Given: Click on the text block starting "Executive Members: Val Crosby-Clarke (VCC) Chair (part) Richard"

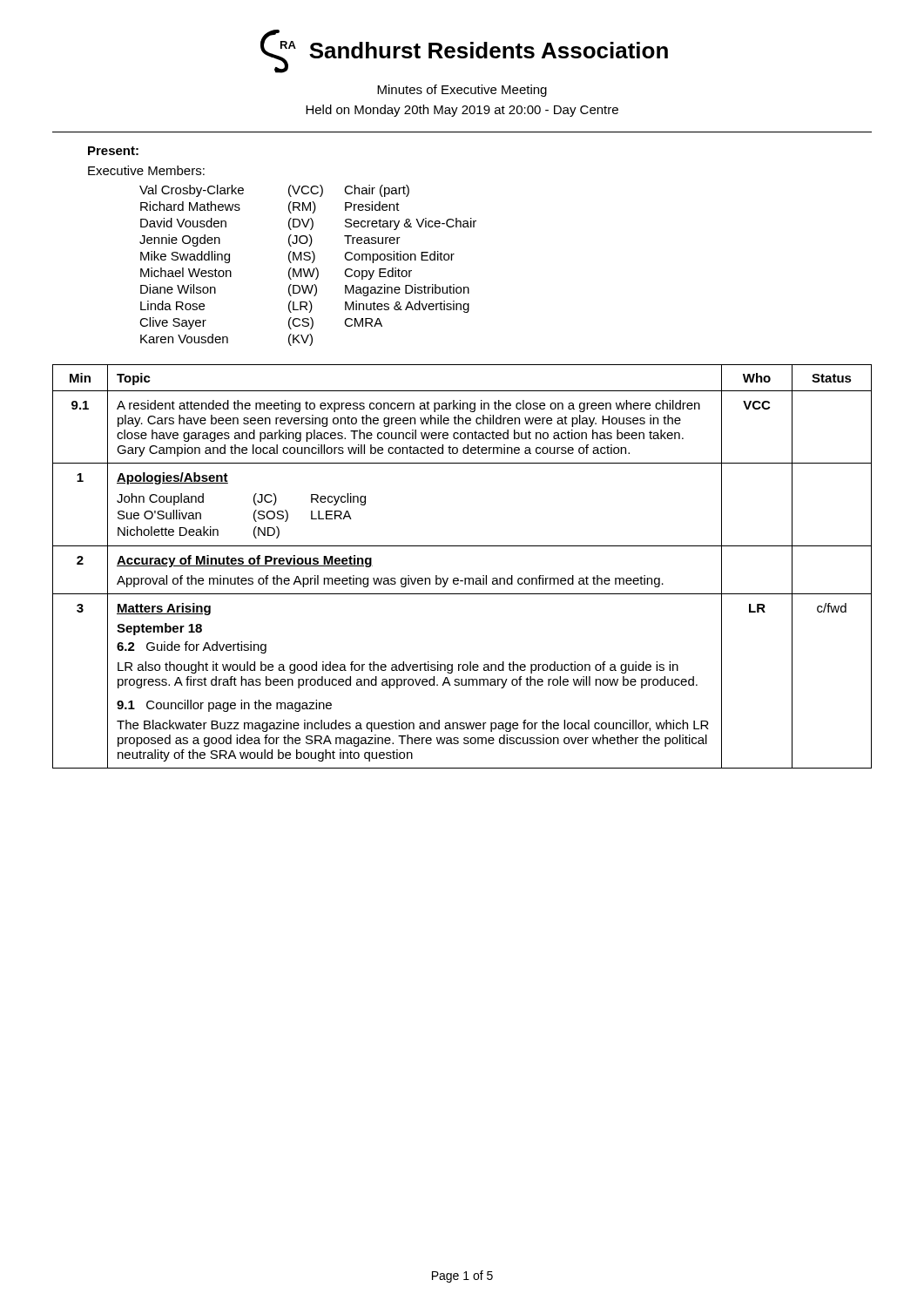Looking at the screenshot, I should tap(146, 170).
